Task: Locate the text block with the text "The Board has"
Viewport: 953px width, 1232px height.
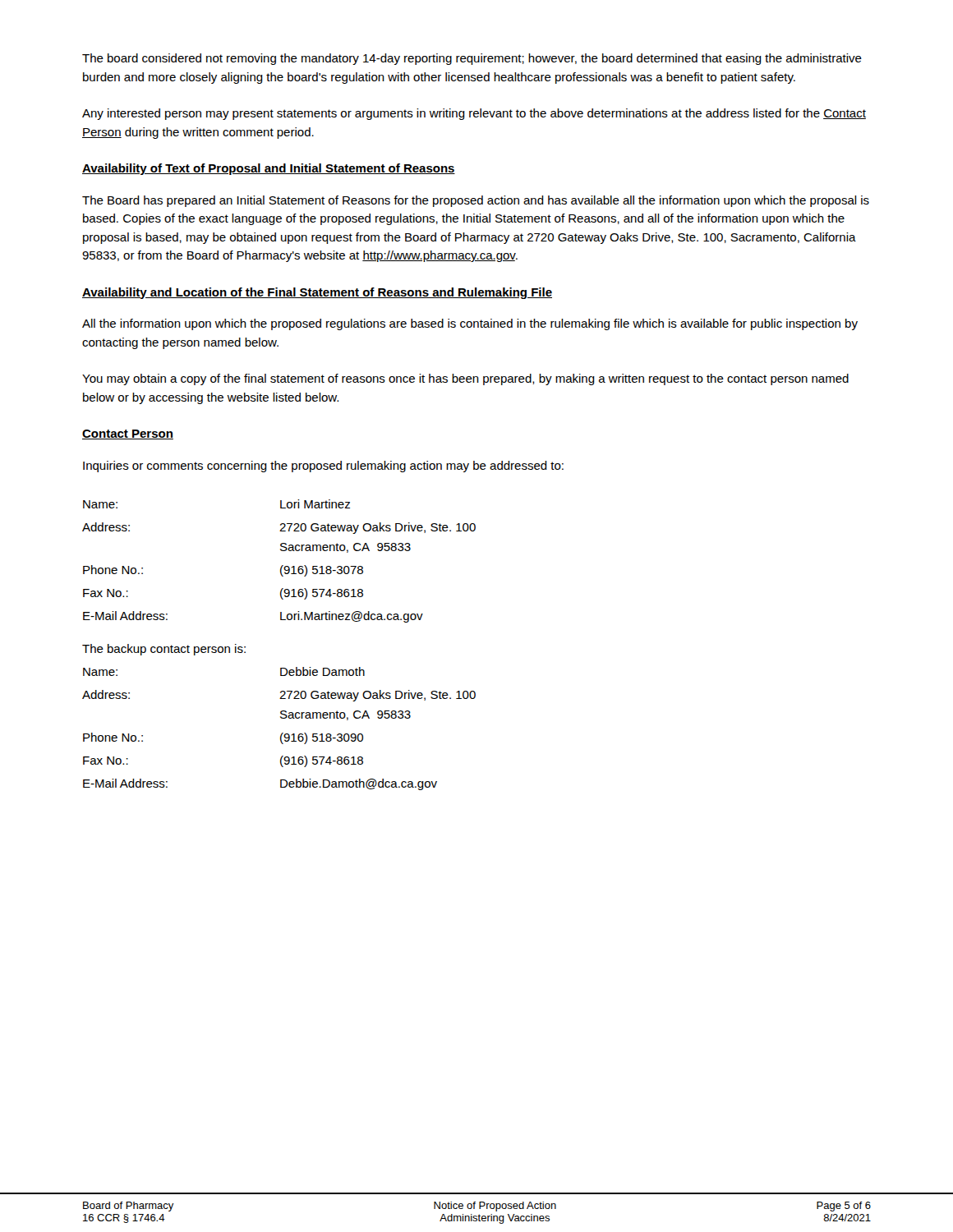Action: click(476, 227)
